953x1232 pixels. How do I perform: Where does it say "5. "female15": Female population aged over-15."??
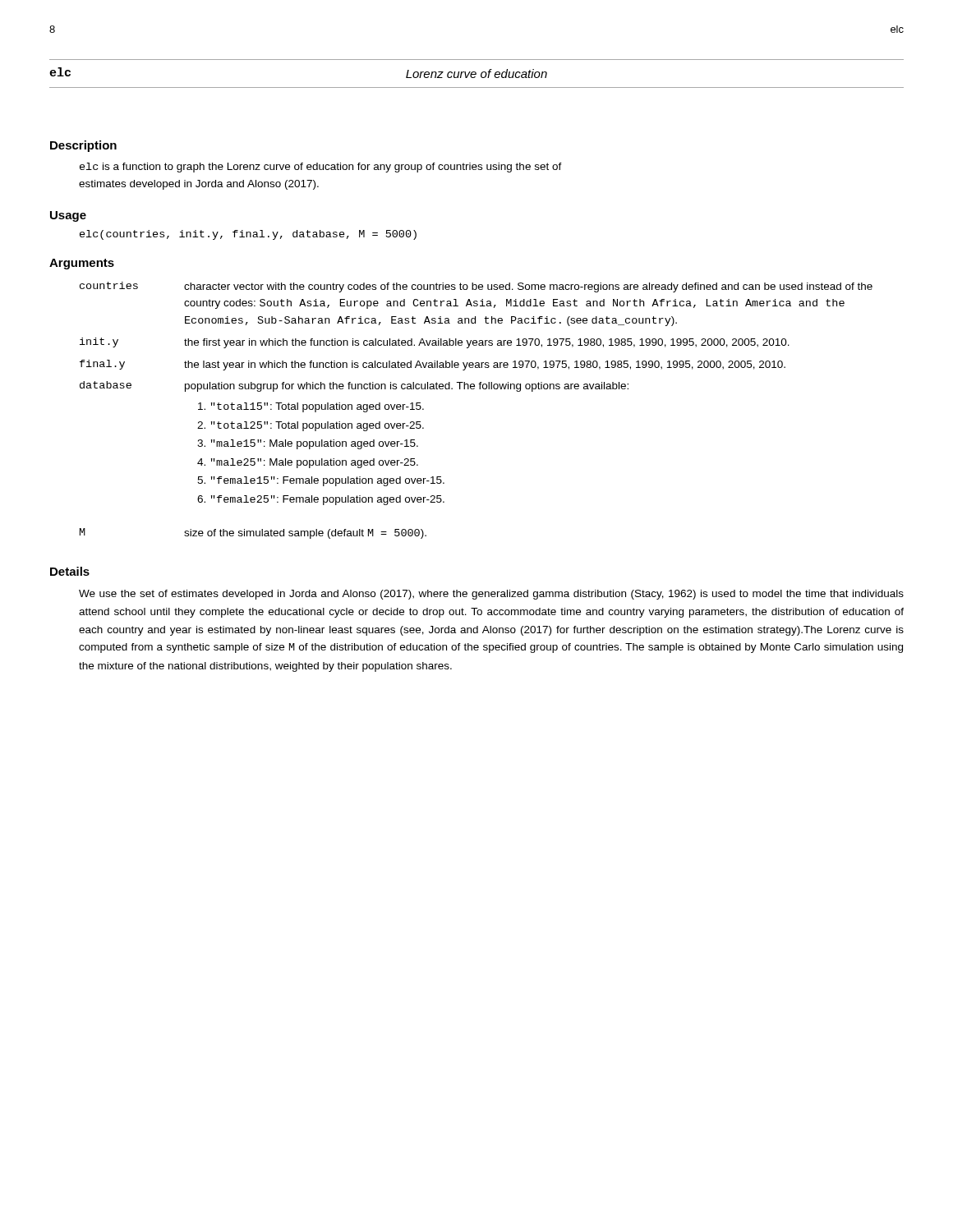[321, 481]
